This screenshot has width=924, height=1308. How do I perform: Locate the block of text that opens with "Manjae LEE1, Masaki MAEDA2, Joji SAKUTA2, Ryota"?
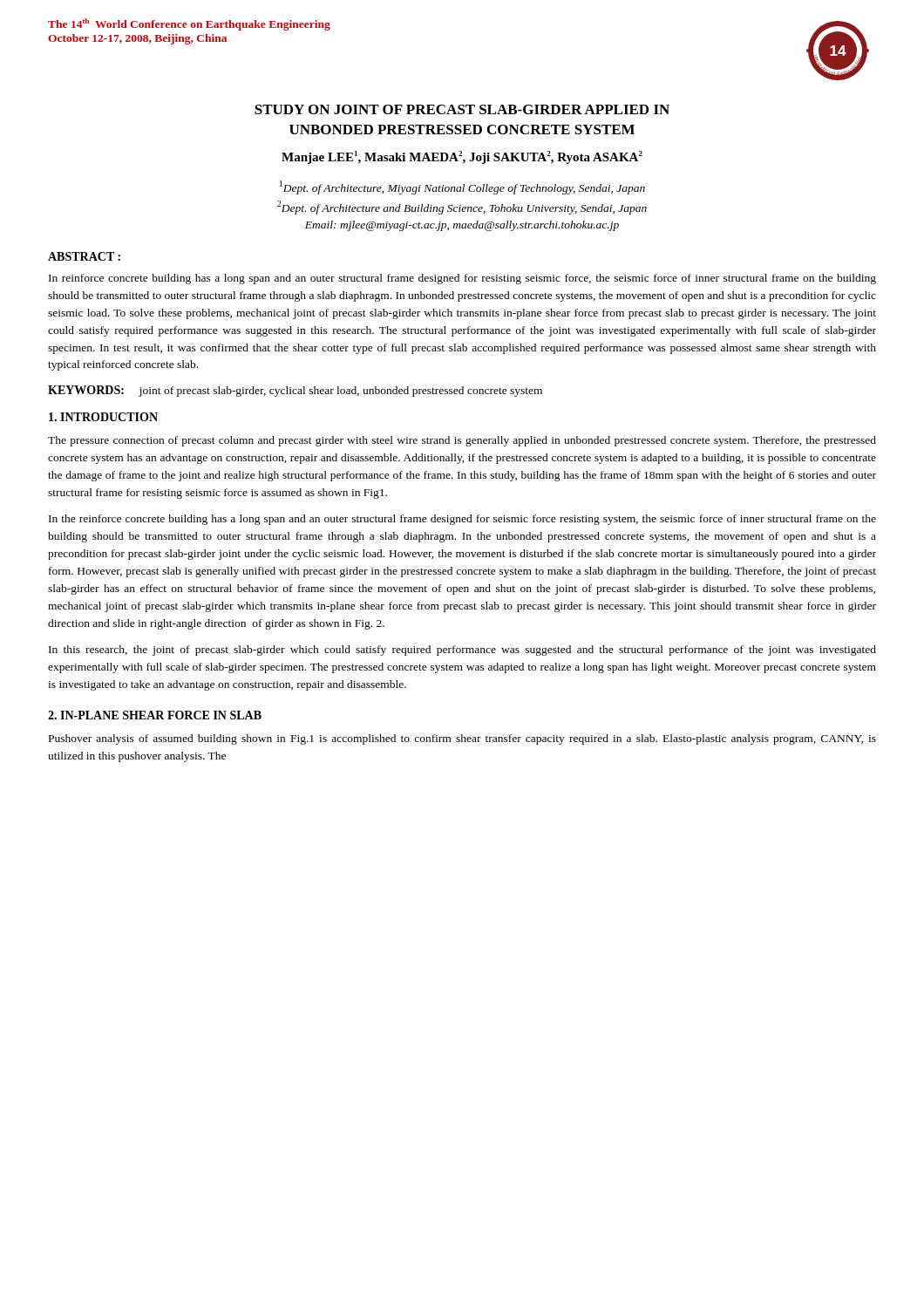click(462, 156)
